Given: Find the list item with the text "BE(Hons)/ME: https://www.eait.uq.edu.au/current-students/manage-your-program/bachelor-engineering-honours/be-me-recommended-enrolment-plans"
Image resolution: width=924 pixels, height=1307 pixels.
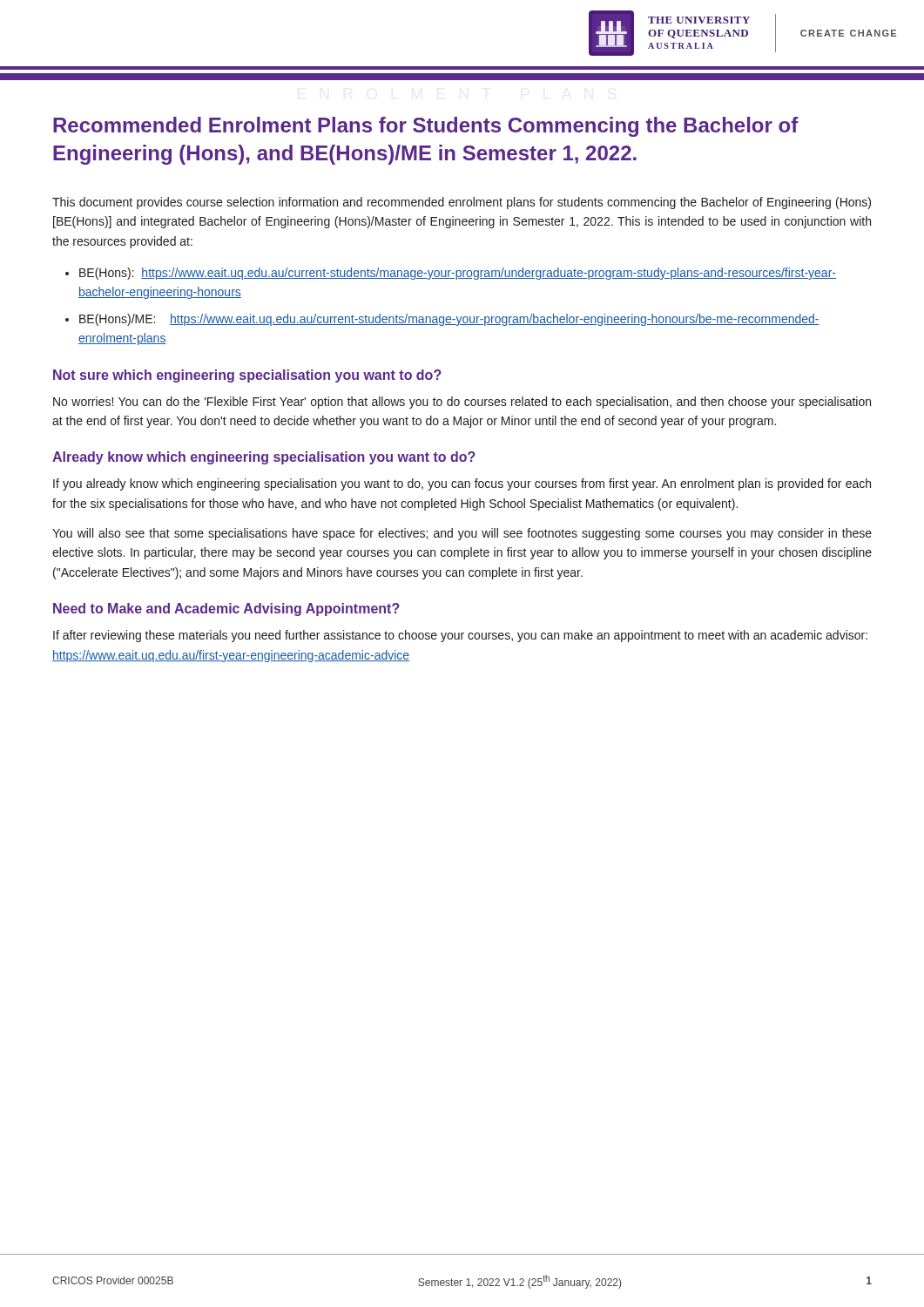Looking at the screenshot, I should tap(449, 328).
